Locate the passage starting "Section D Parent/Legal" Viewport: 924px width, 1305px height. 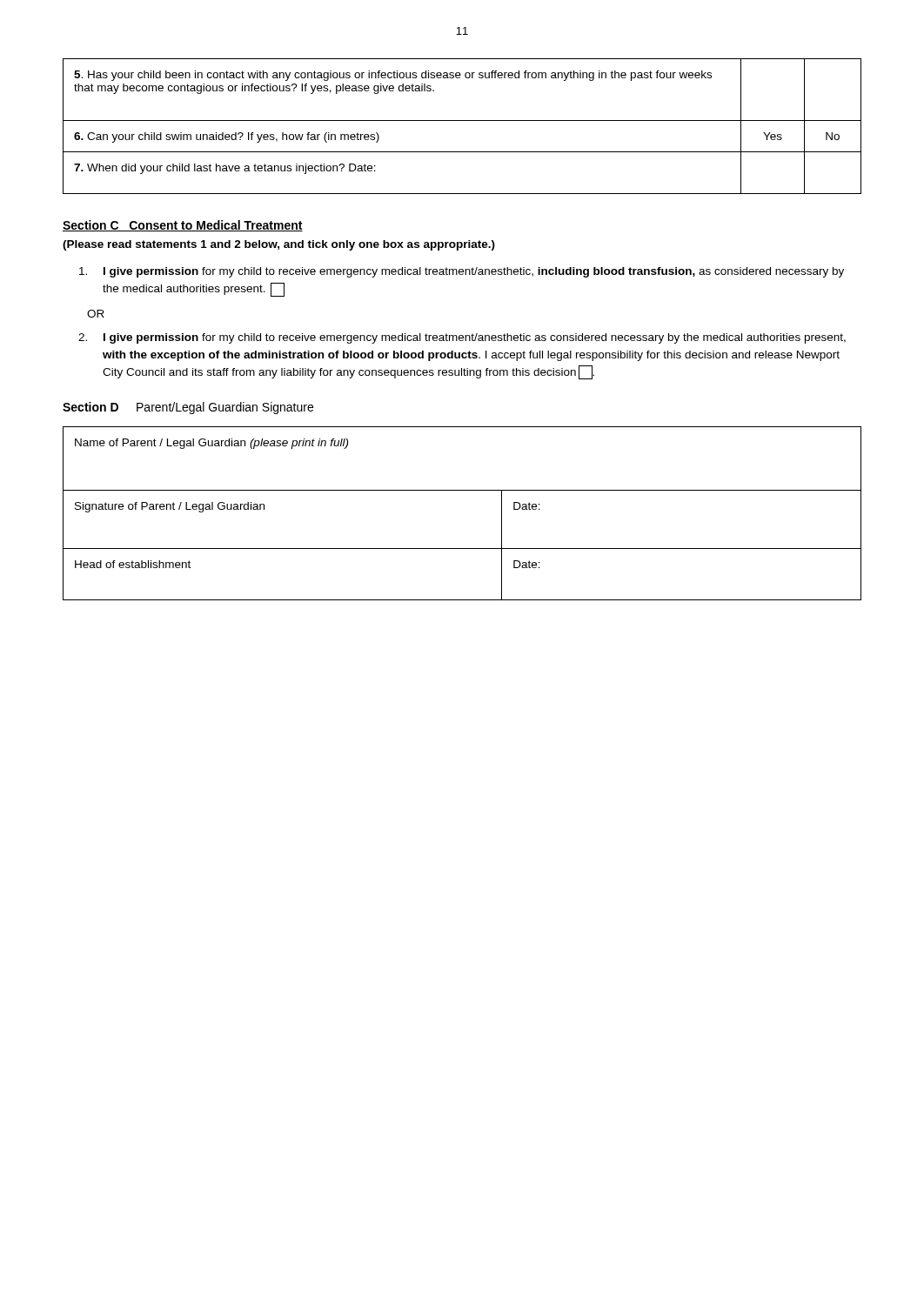[188, 407]
